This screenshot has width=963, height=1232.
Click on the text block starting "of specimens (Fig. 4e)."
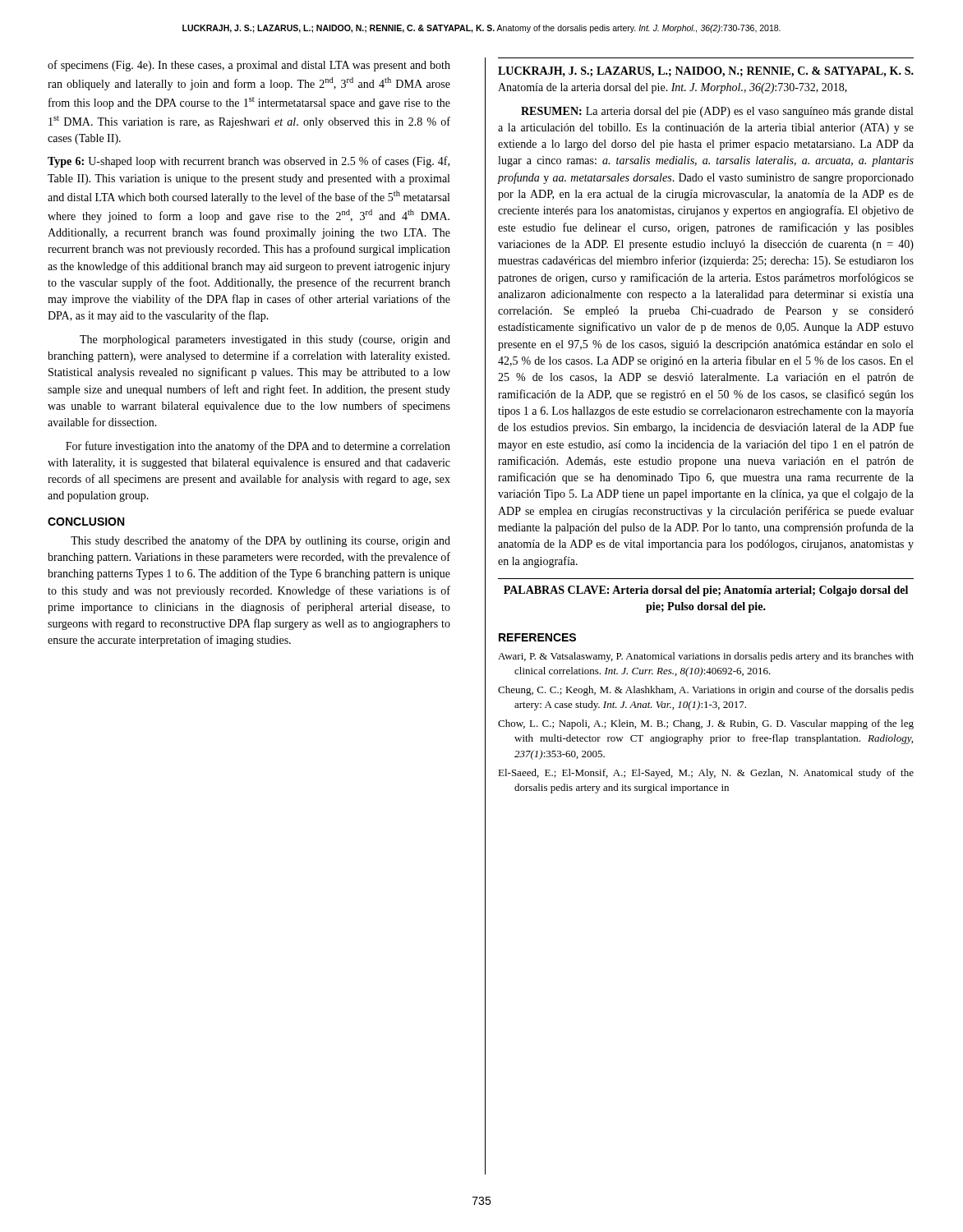pyautogui.click(x=249, y=102)
